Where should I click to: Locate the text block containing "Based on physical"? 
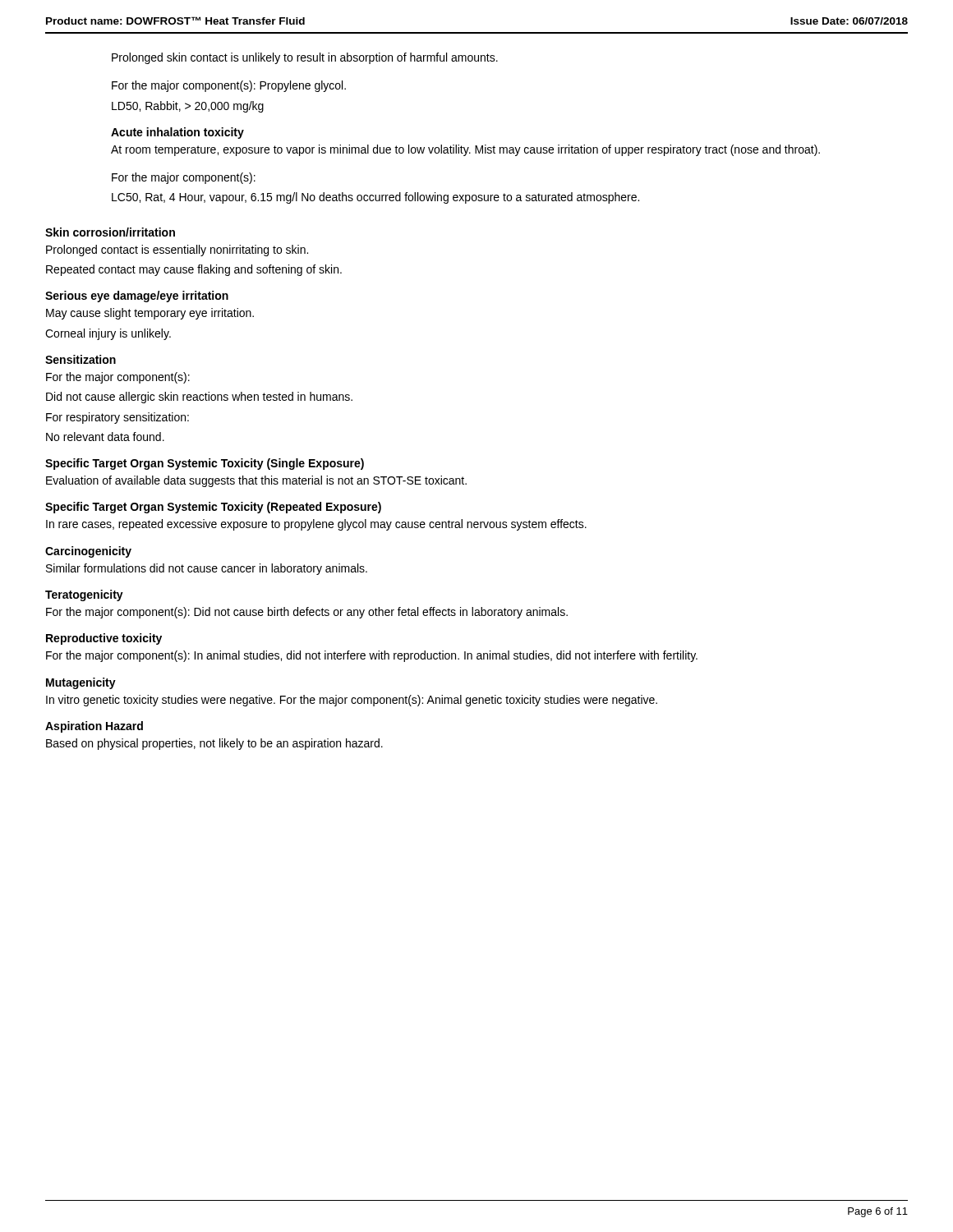(214, 744)
